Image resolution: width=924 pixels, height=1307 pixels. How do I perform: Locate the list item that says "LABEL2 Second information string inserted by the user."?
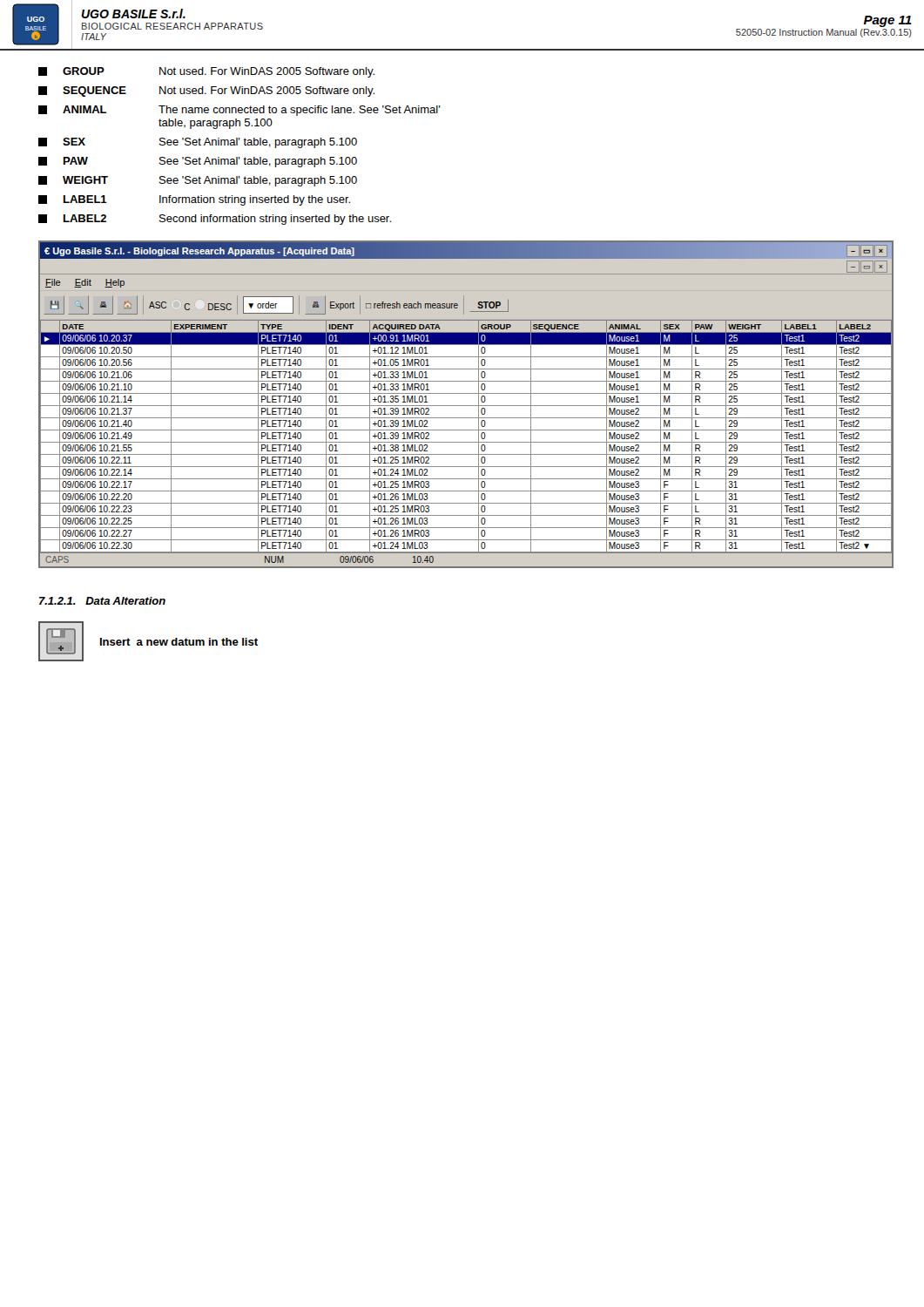coord(215,218)
